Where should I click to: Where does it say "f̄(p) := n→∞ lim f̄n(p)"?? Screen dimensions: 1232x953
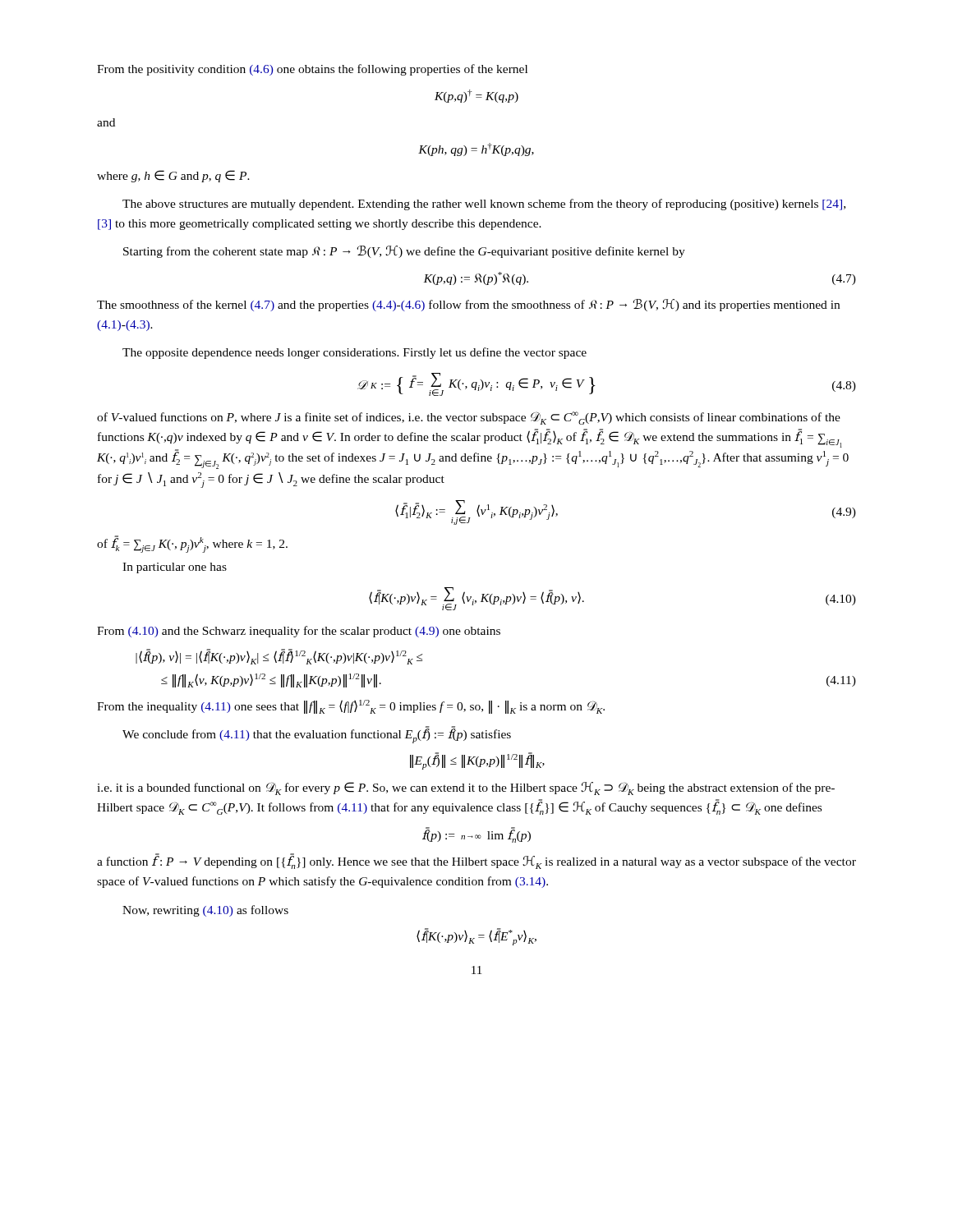click(476, 835)
